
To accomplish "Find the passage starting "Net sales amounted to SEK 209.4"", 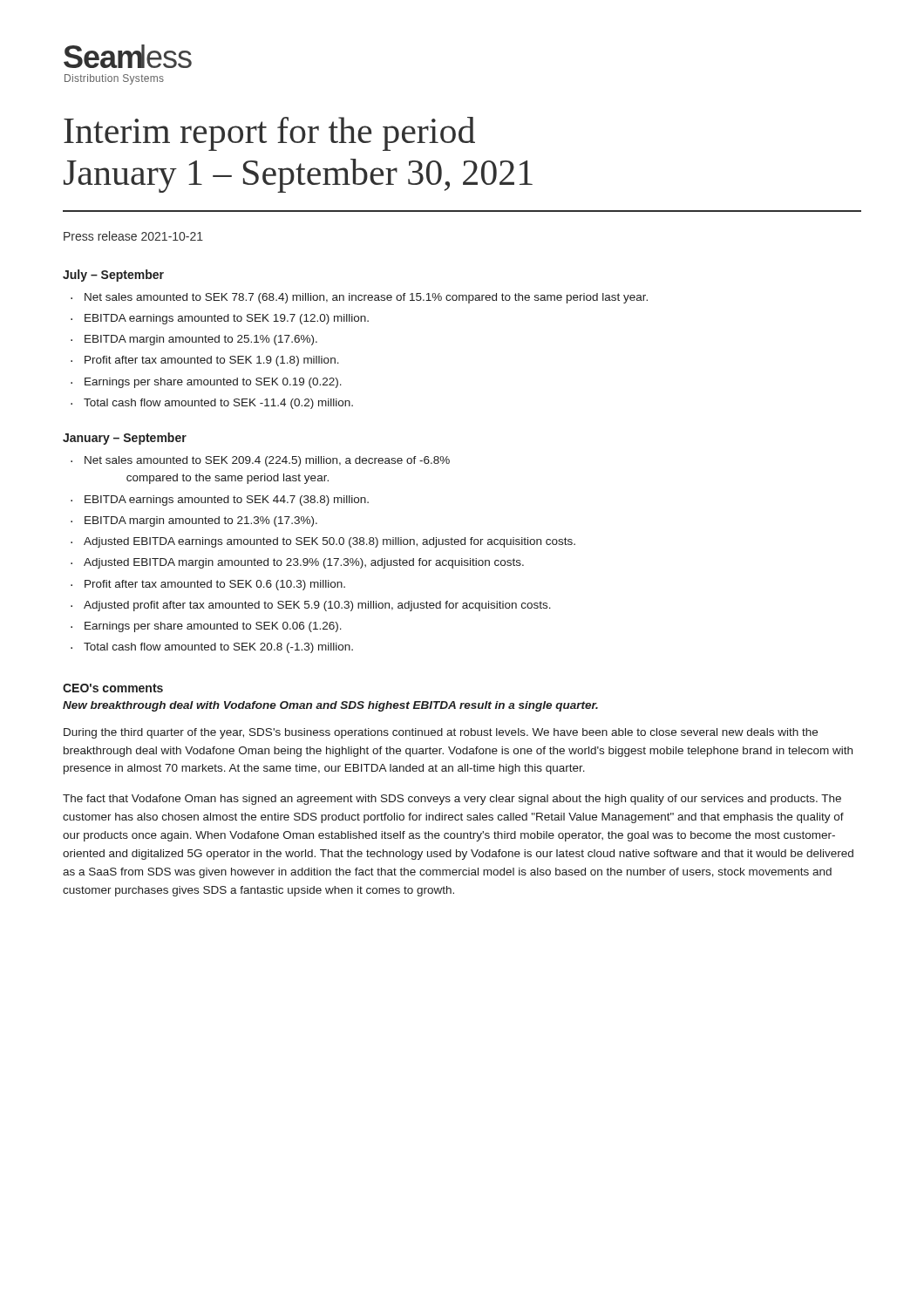I will tap(267, 469).
